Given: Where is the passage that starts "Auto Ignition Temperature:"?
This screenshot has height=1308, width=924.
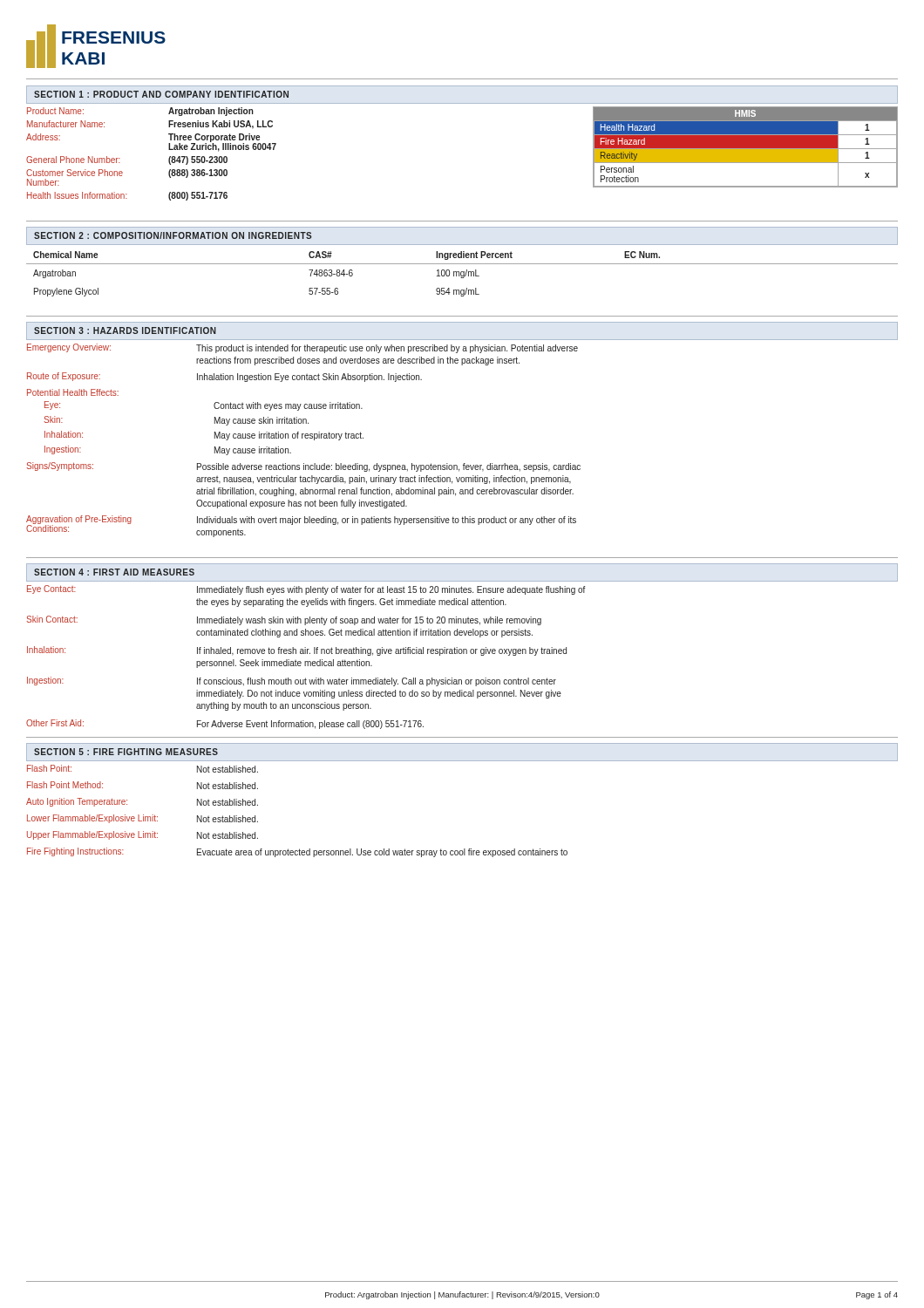Looking at the screenshot, I should point(69,802).
